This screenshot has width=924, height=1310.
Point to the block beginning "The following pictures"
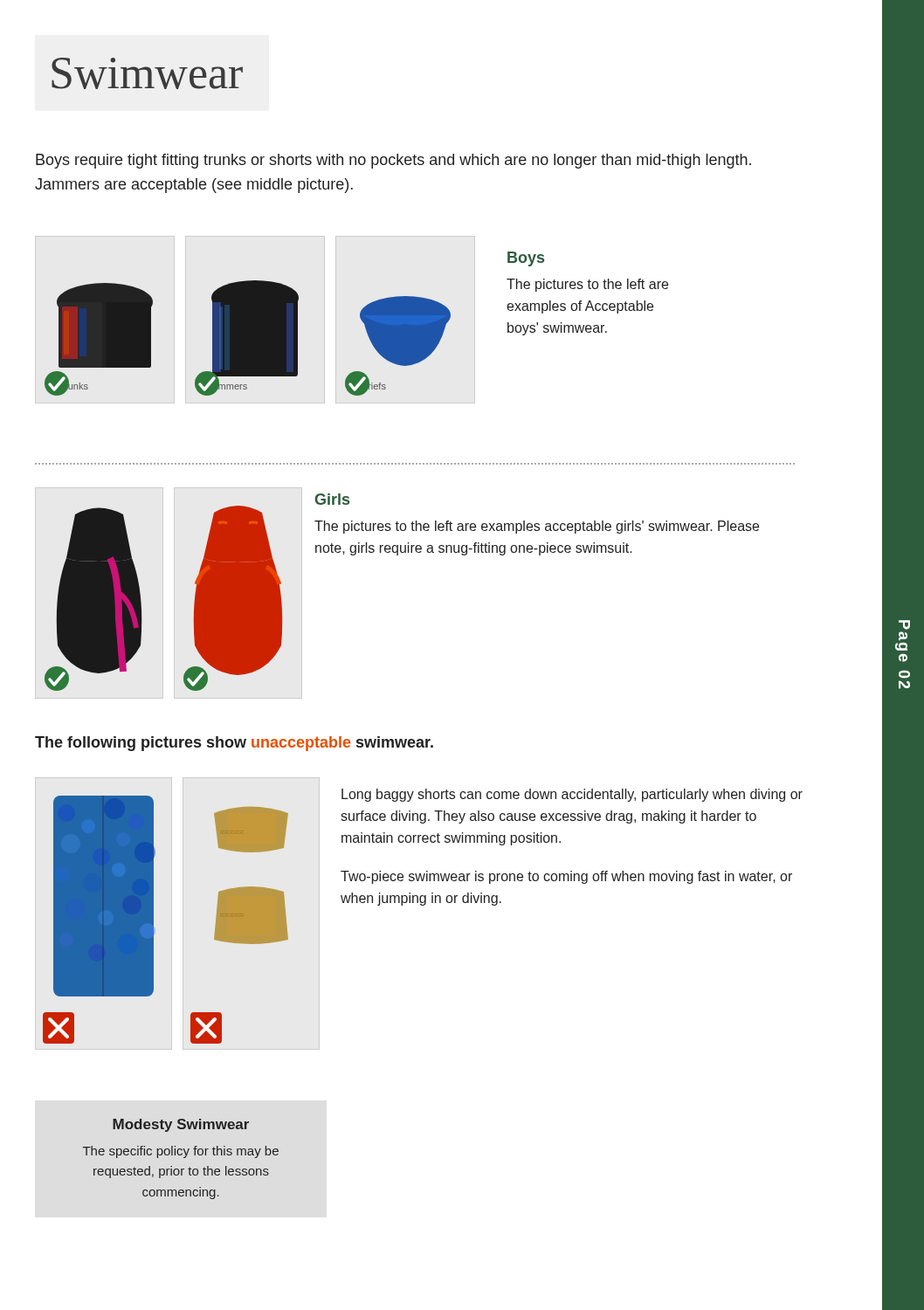pos(235,742)
